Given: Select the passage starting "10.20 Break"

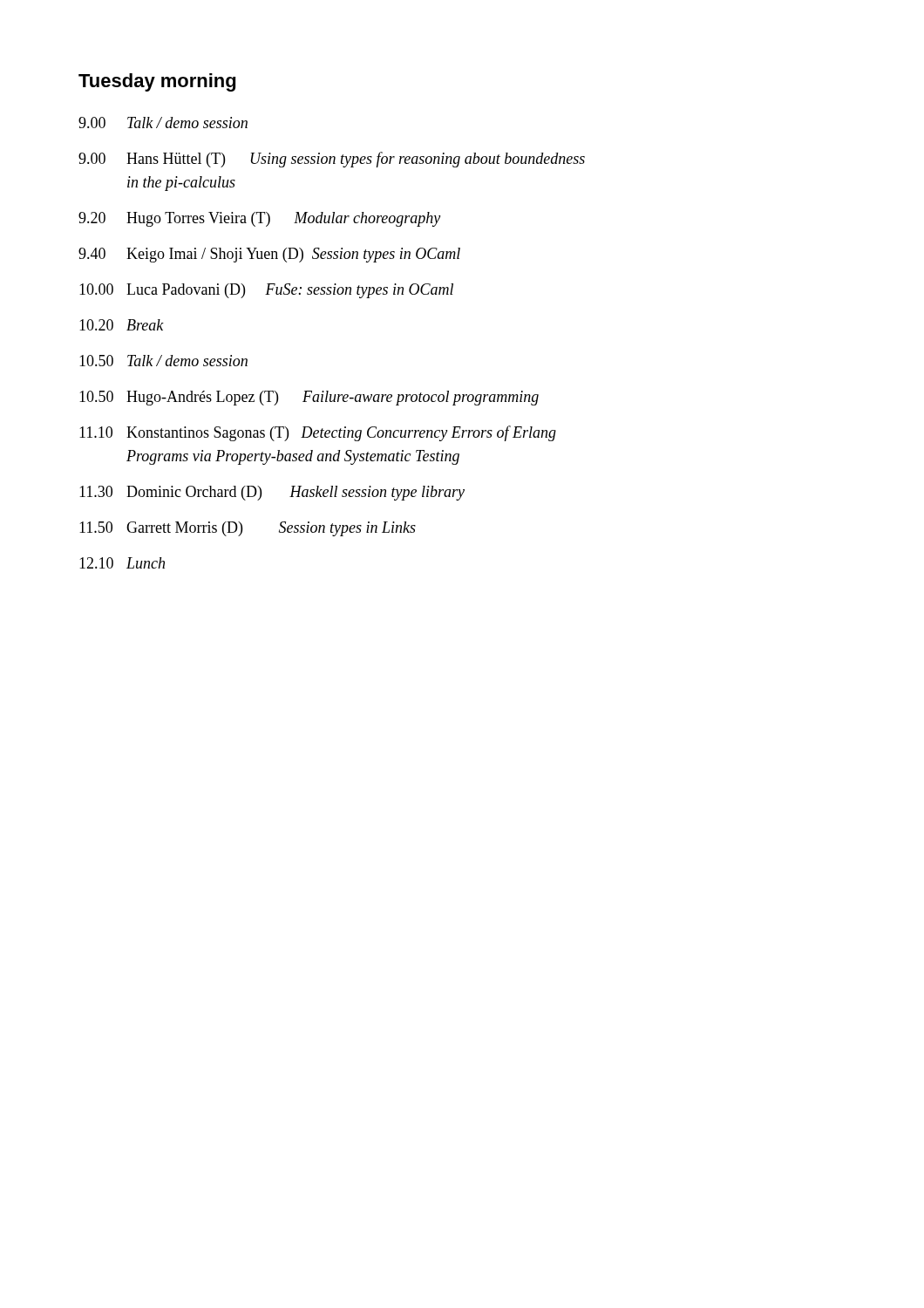Looking at the screenshot, I should [102, 326].
